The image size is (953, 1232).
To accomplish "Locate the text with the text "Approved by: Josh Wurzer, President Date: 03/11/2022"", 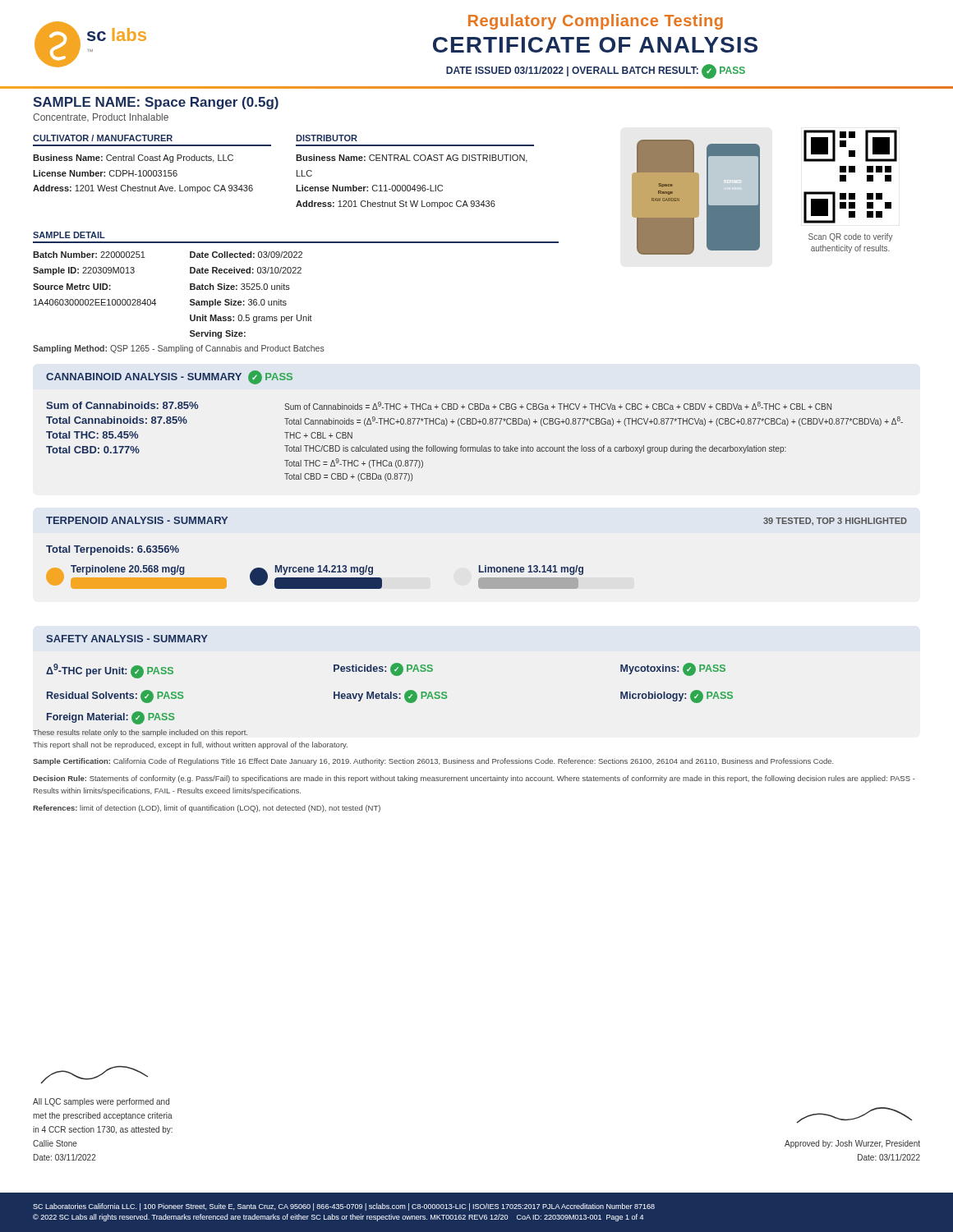I will (x=852, y=1132).
